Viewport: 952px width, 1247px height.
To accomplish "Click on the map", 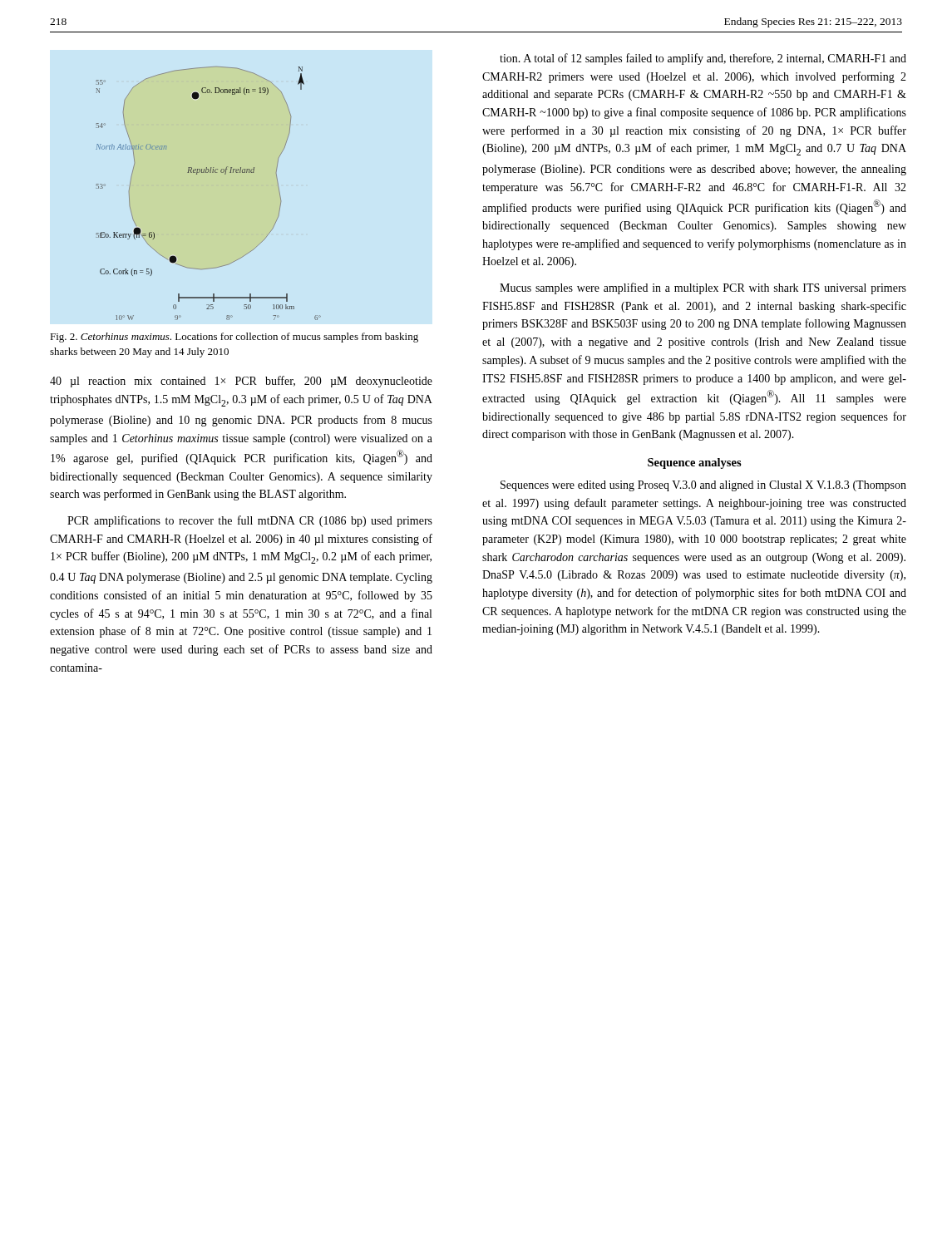I will coord(241,187).
